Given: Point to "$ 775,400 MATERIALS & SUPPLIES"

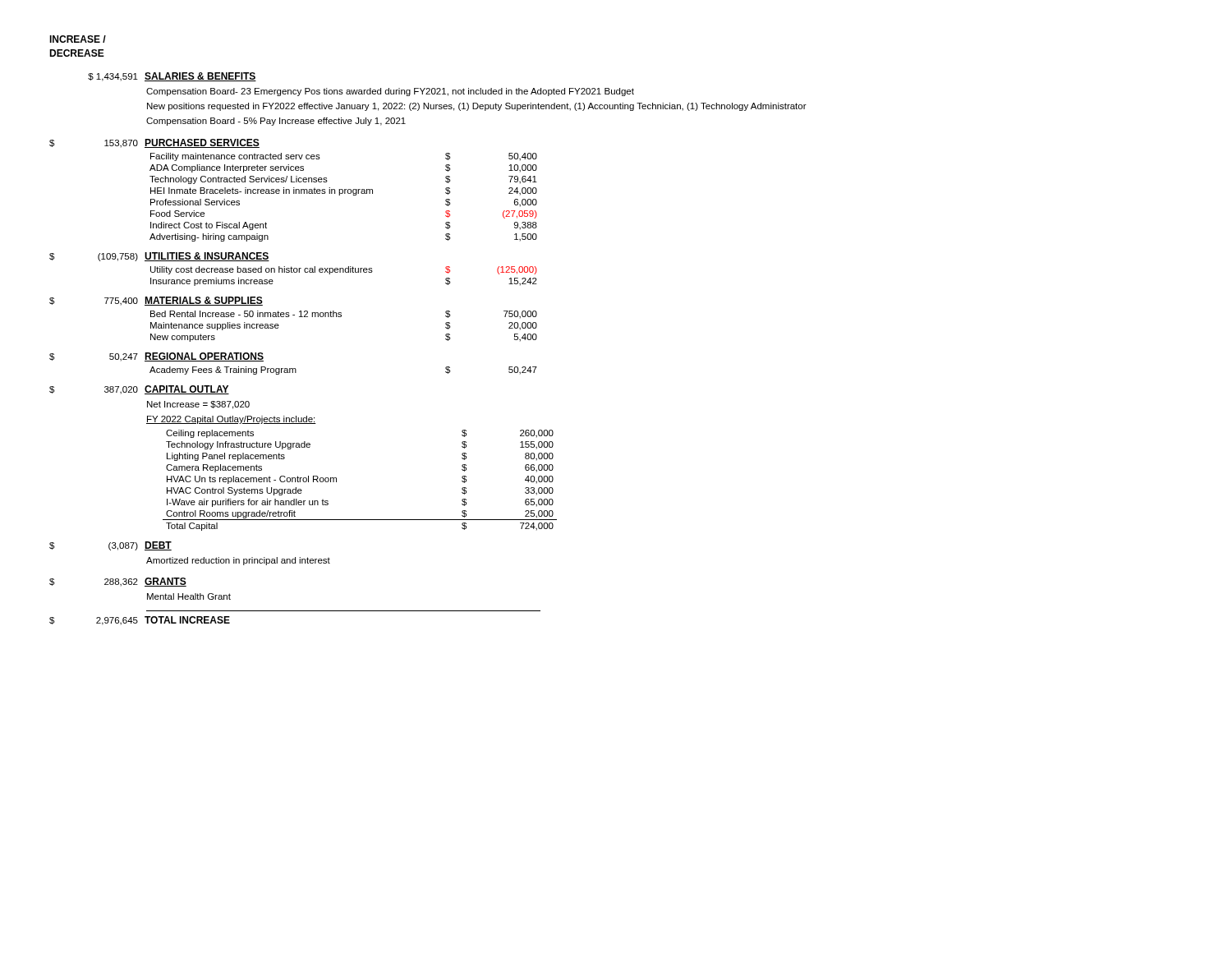Looking at the screenshot, I should tap(156, 300).
